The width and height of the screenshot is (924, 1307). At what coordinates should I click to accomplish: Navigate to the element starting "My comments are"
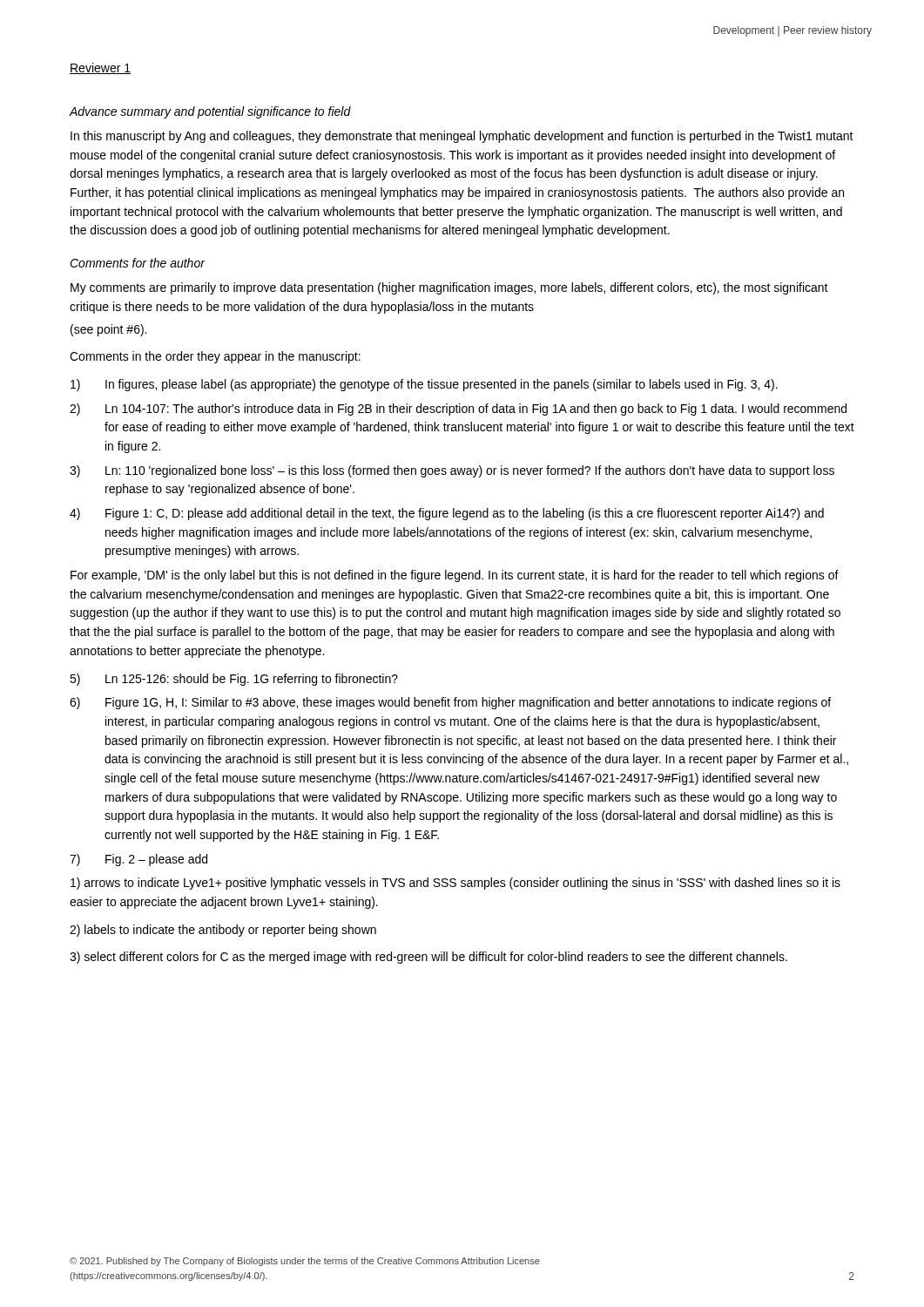click(449, 297)
